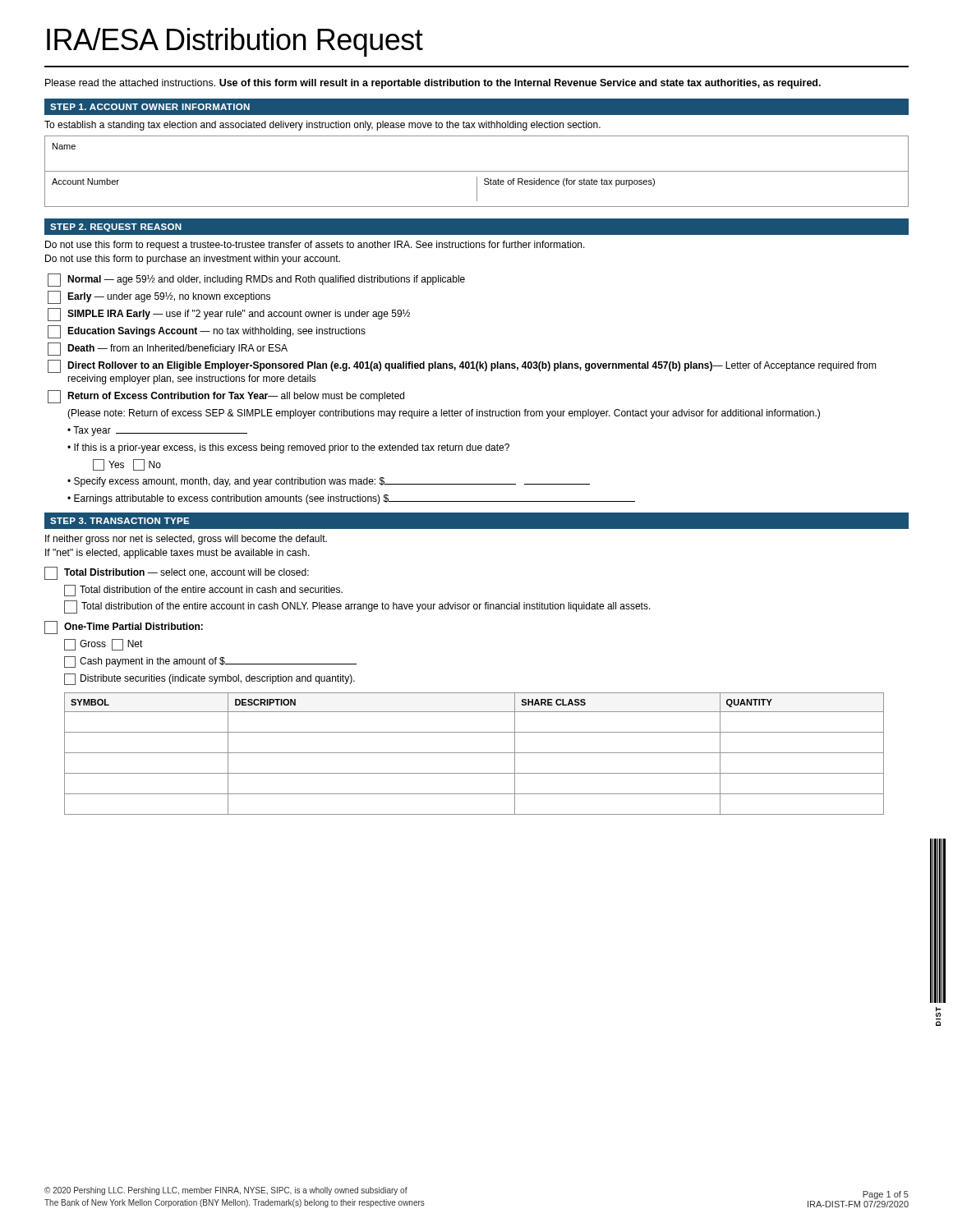This screenshot has height=1232, width=953.
Task: Point to the element starting "Early — under age 59½, no"
Action: click(x=159, y=296)
